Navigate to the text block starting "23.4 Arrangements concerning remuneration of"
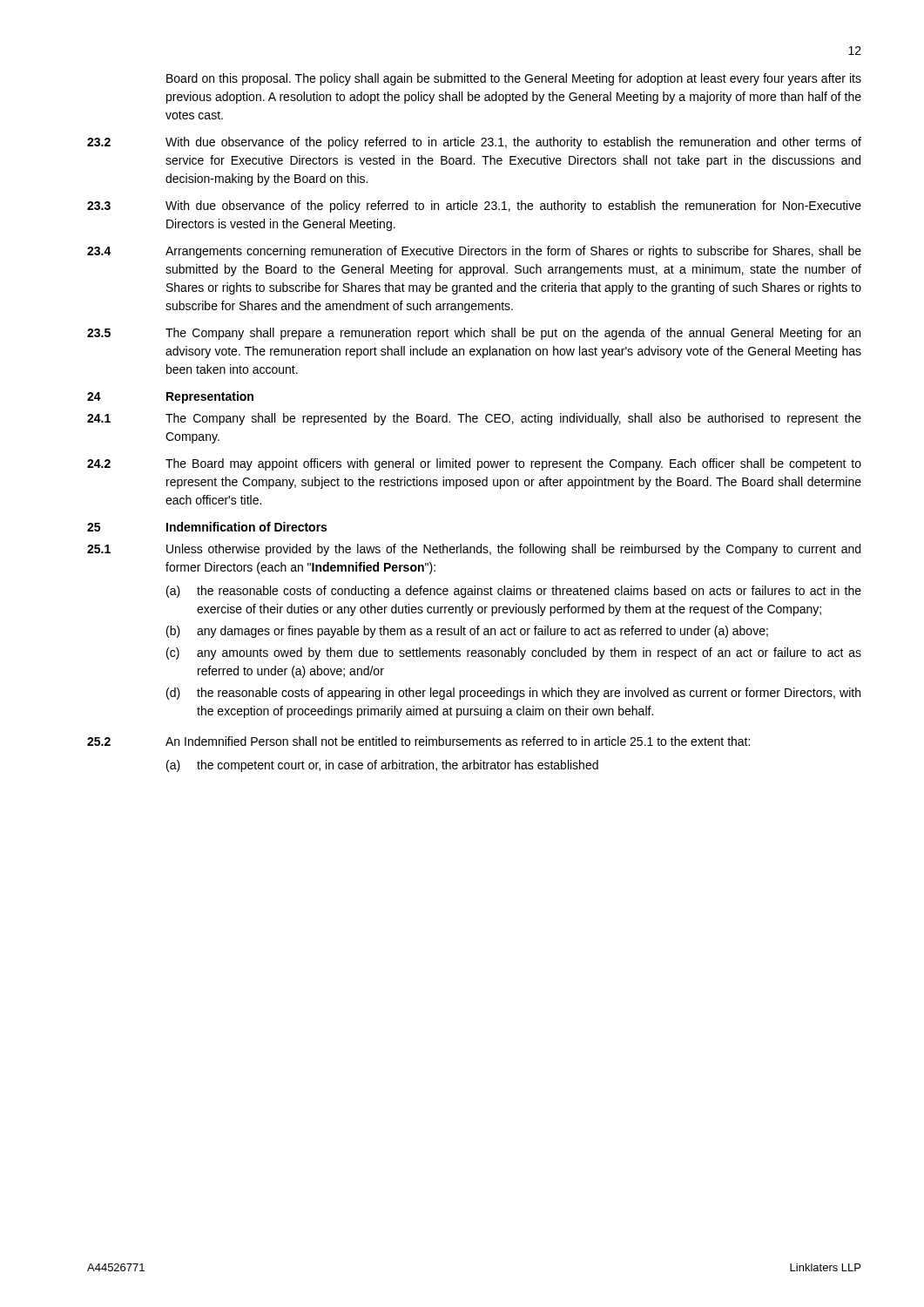The width and height of the screenshot is (924, 1307). pyautogui.click(x=474, y=279)
